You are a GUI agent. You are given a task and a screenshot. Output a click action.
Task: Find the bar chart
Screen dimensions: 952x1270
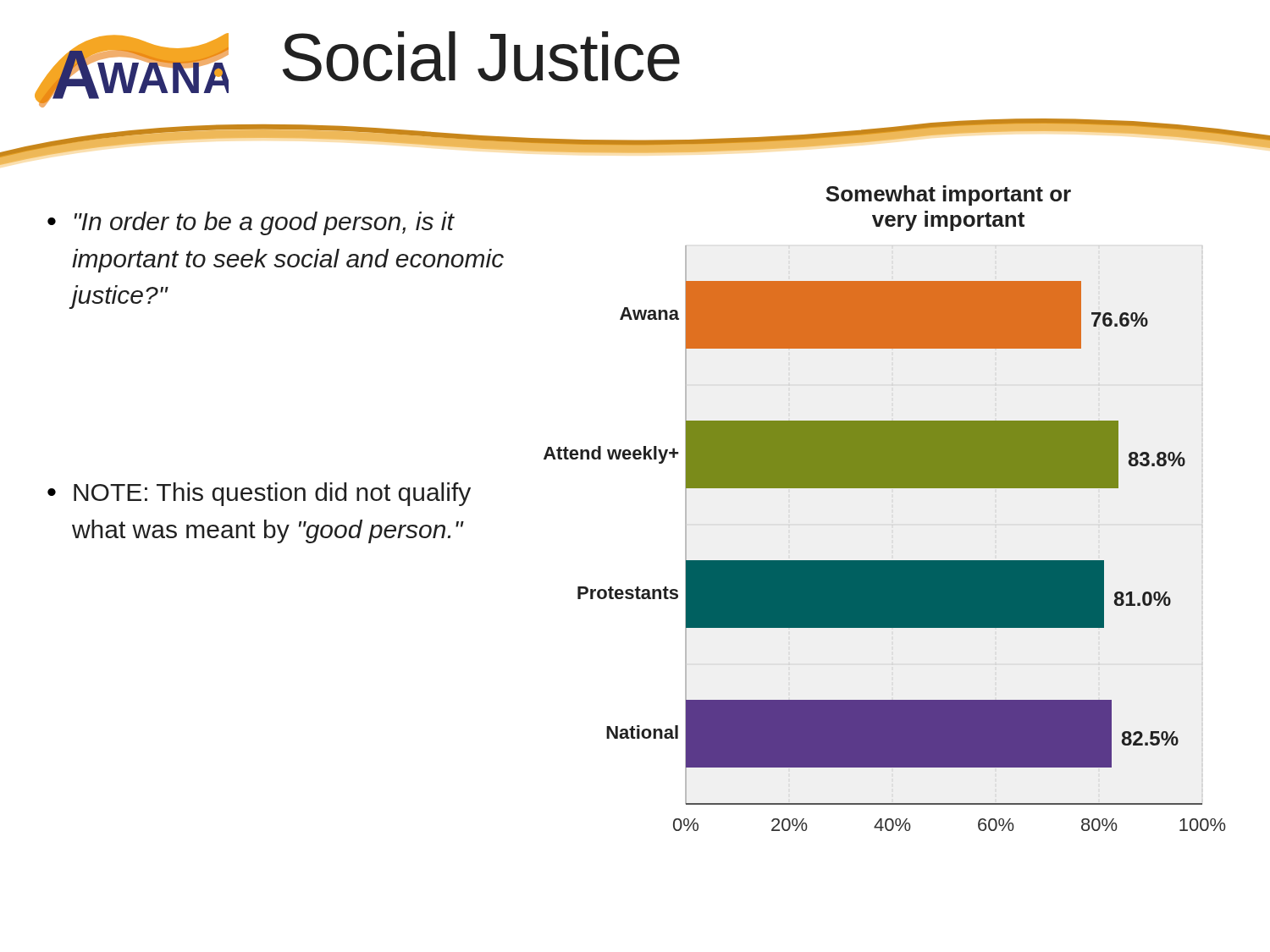(x=885, y=525)
